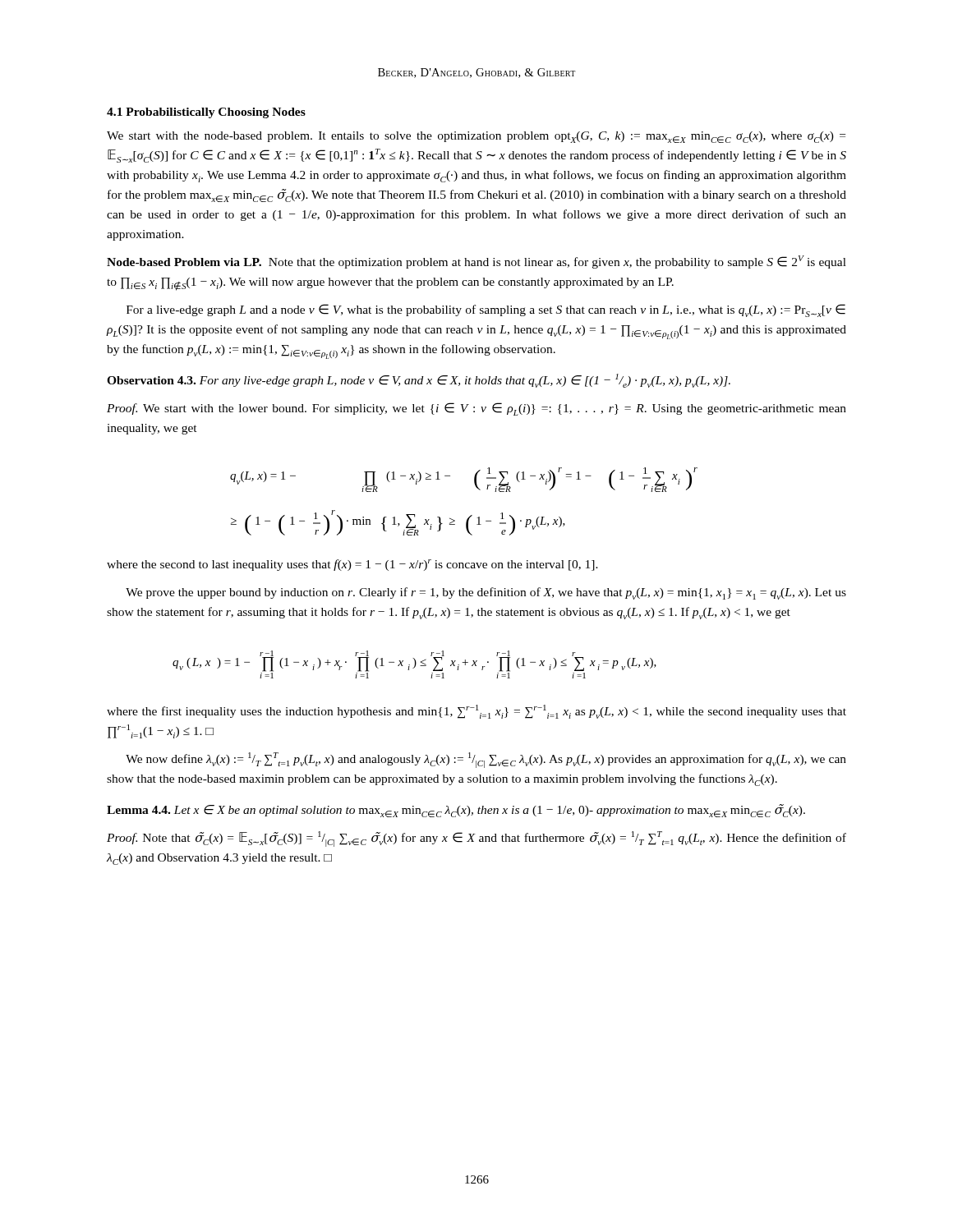The height and width of the screenshot is (1232, 953).
Task: Click the formula that begins "q v ( L, x"
Action: click(x=476, y=662)
